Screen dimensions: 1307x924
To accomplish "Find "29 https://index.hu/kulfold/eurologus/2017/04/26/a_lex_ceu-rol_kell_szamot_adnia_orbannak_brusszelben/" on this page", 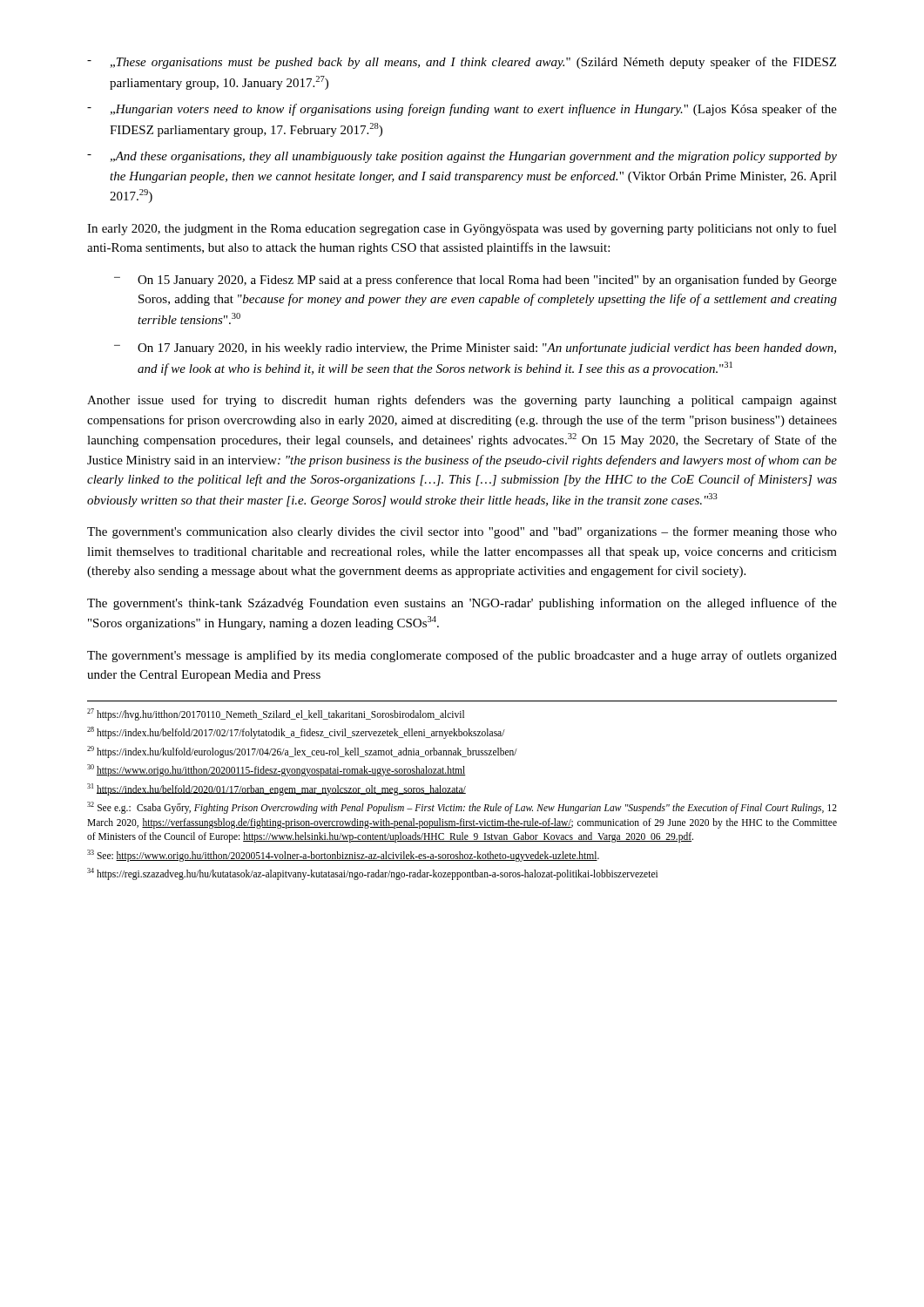I will pos(302,751).
